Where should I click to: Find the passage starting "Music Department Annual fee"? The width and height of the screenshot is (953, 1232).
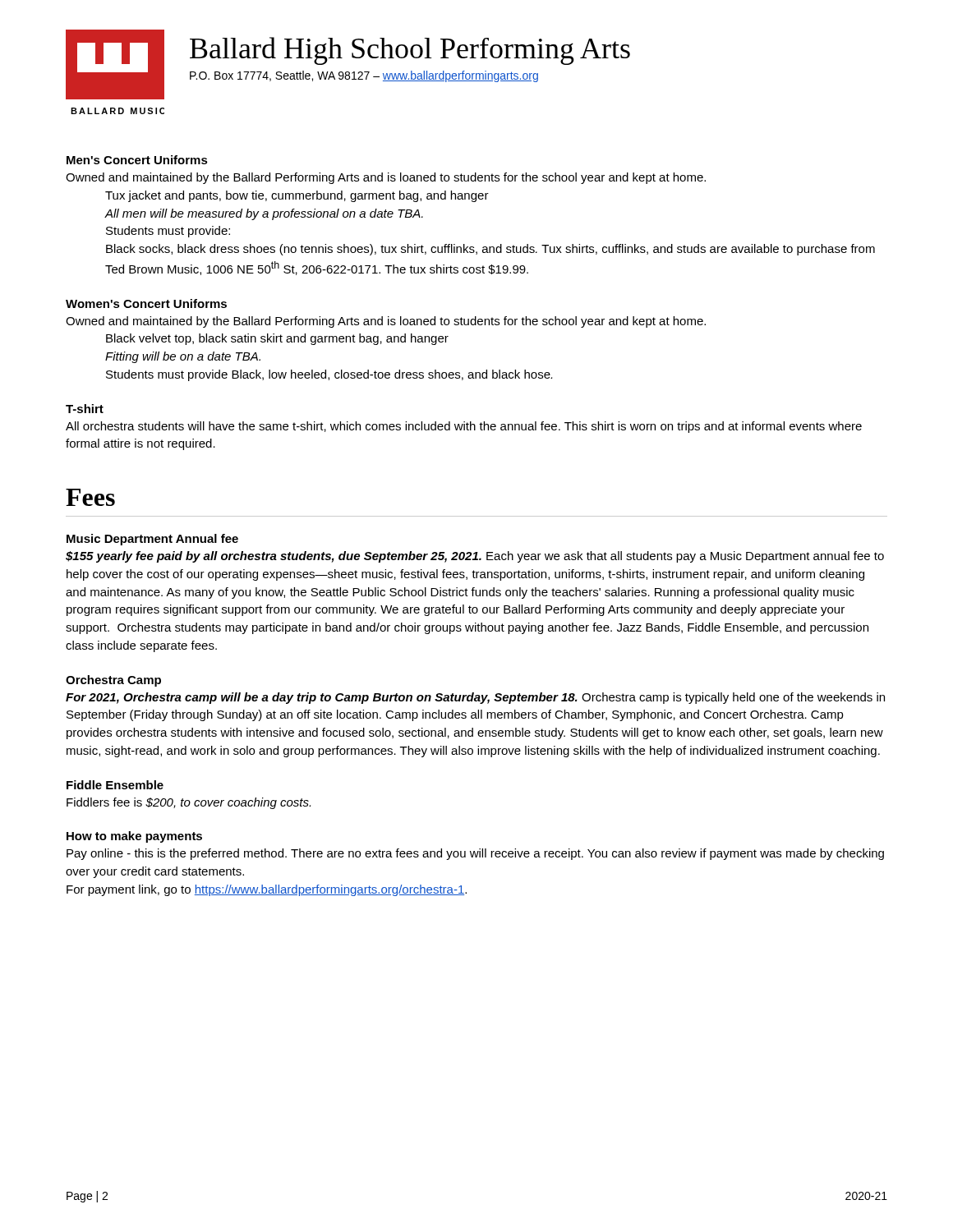[x=152, y=538]
